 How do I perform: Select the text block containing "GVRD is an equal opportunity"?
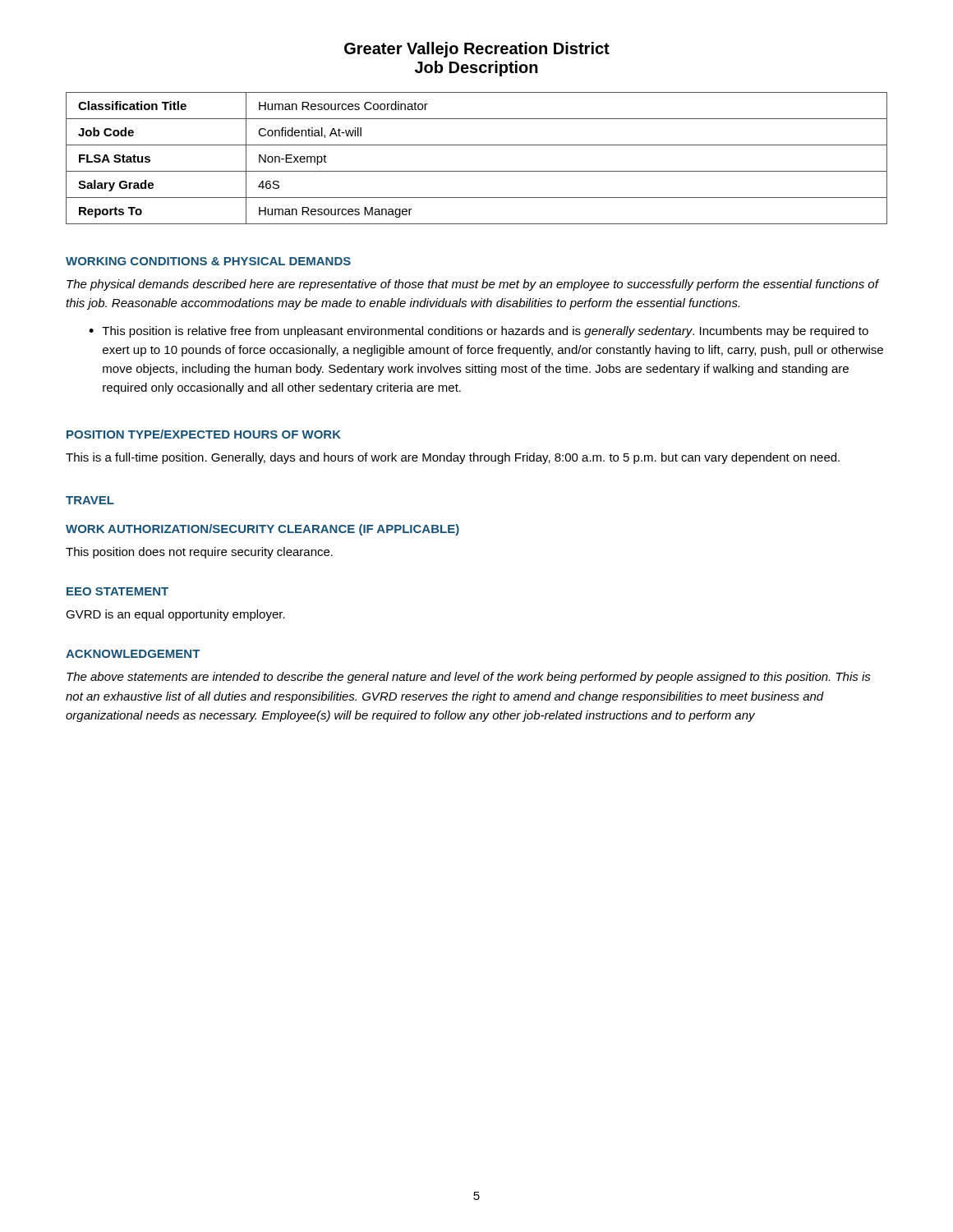click(176, 614)
